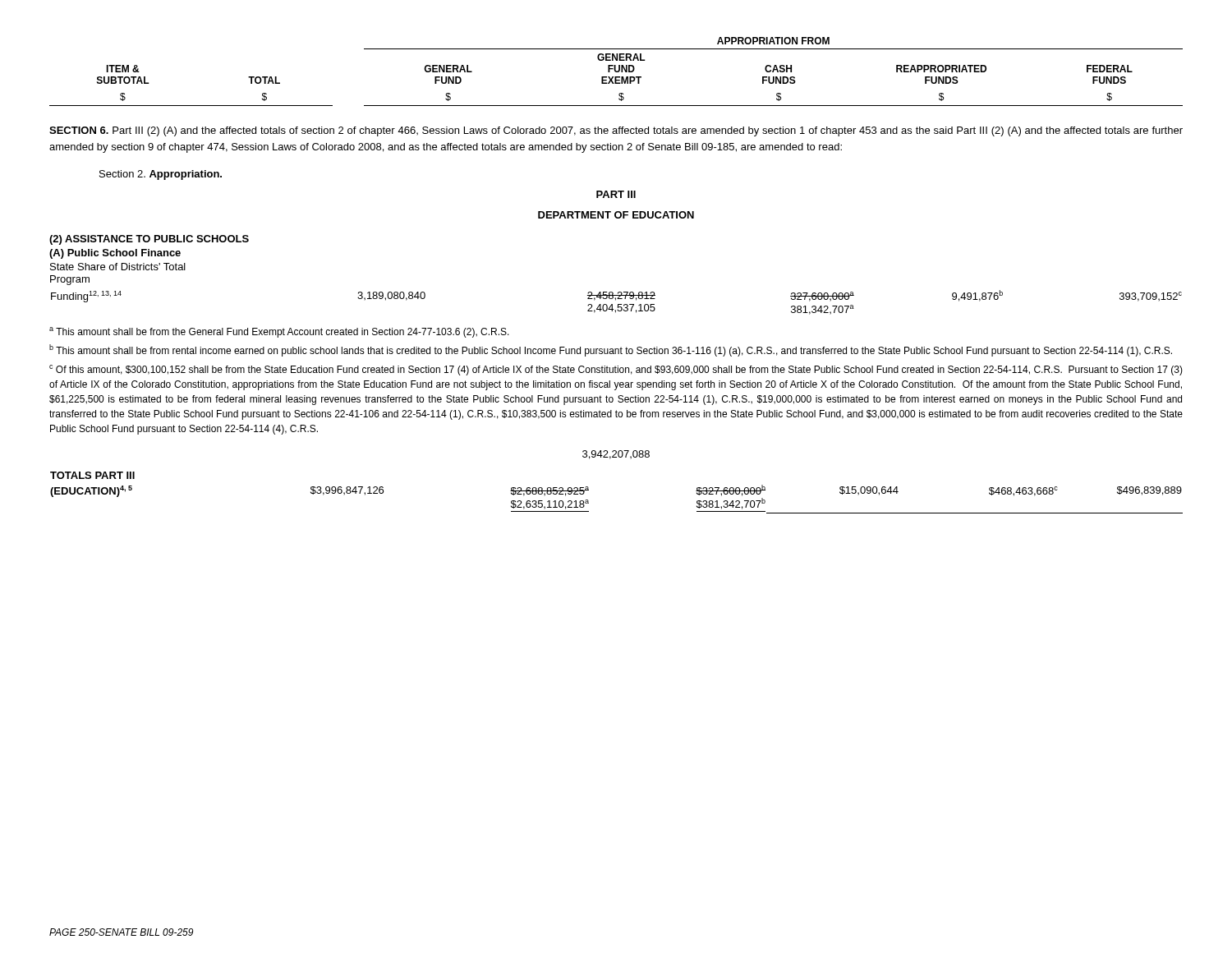Click on the table containing "$327,600,000 b $381,342,707 b"
1232x953 pixels.
[x=616, y=491]
